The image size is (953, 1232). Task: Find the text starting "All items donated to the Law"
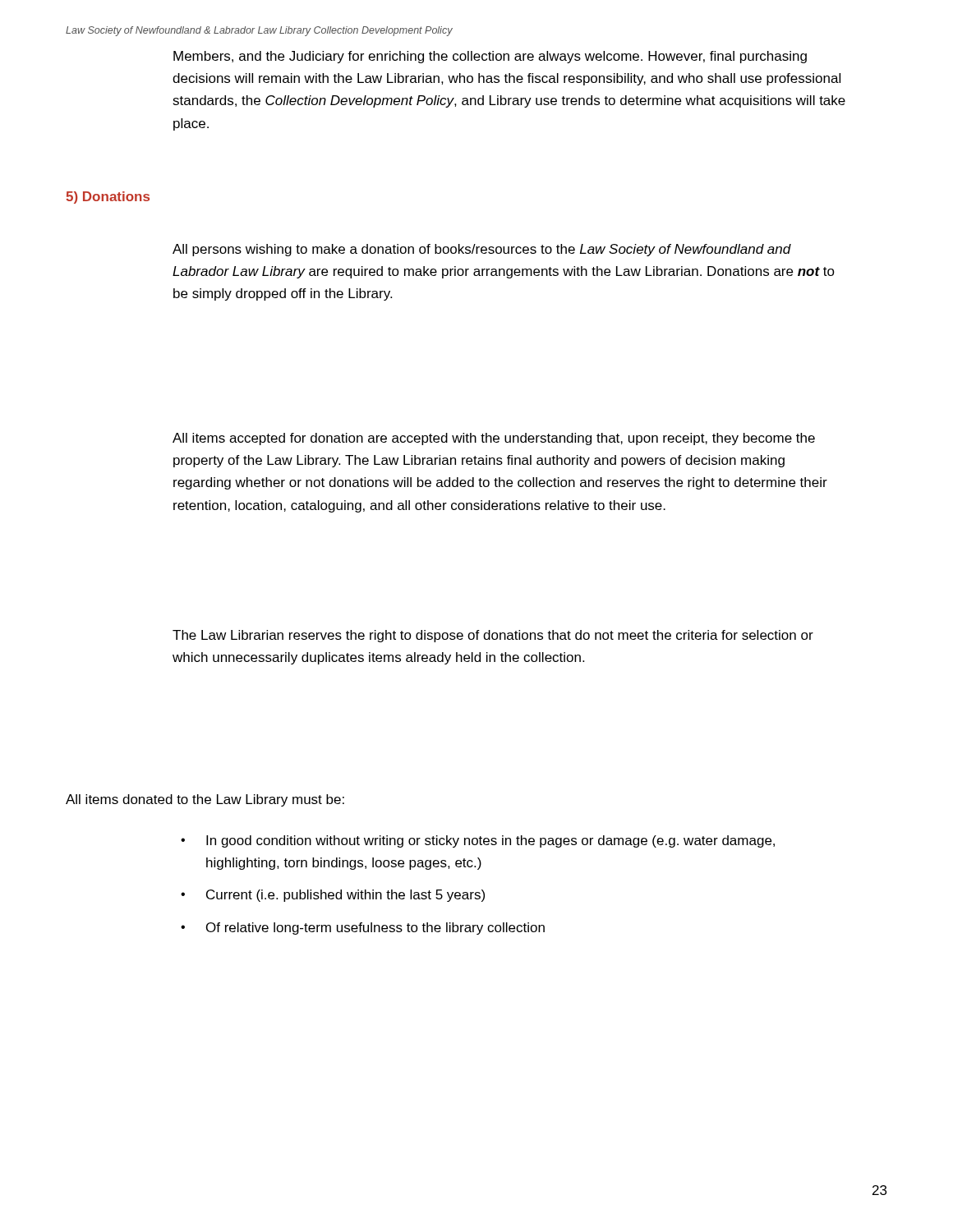(205, 800)
